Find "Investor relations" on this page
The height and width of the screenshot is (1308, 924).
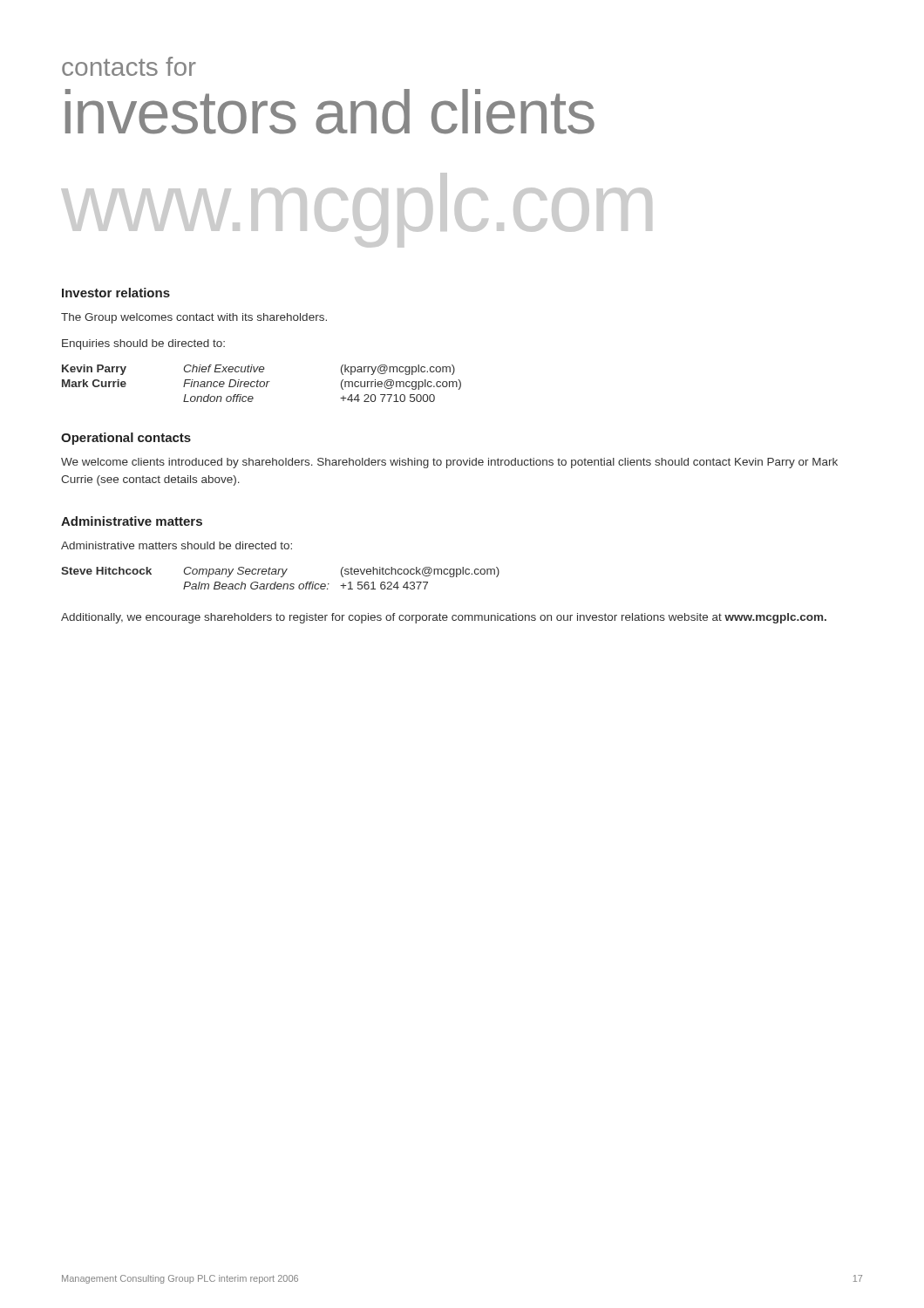pos(116,292)
